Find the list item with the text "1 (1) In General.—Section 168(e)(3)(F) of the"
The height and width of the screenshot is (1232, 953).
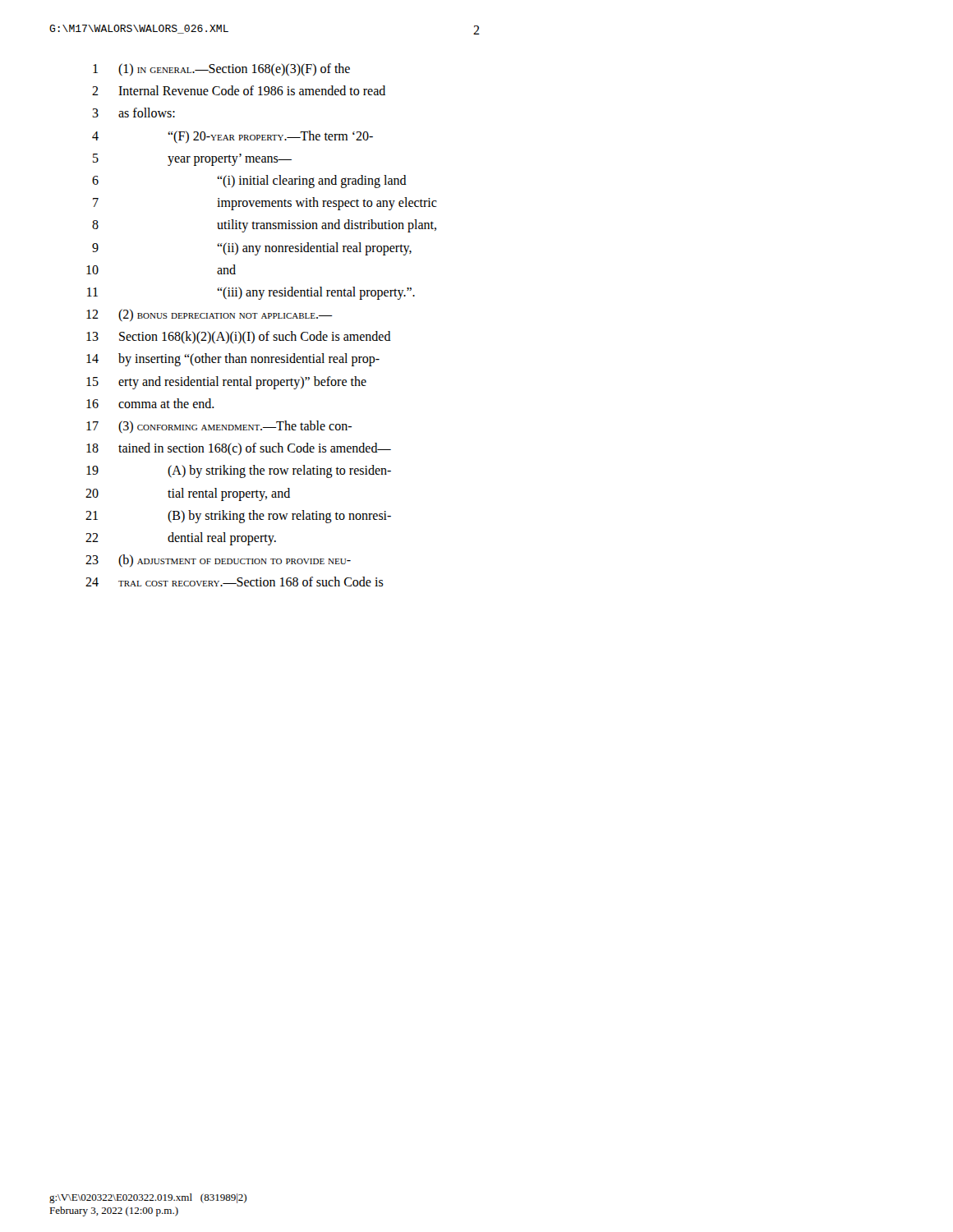click(221, 69)
